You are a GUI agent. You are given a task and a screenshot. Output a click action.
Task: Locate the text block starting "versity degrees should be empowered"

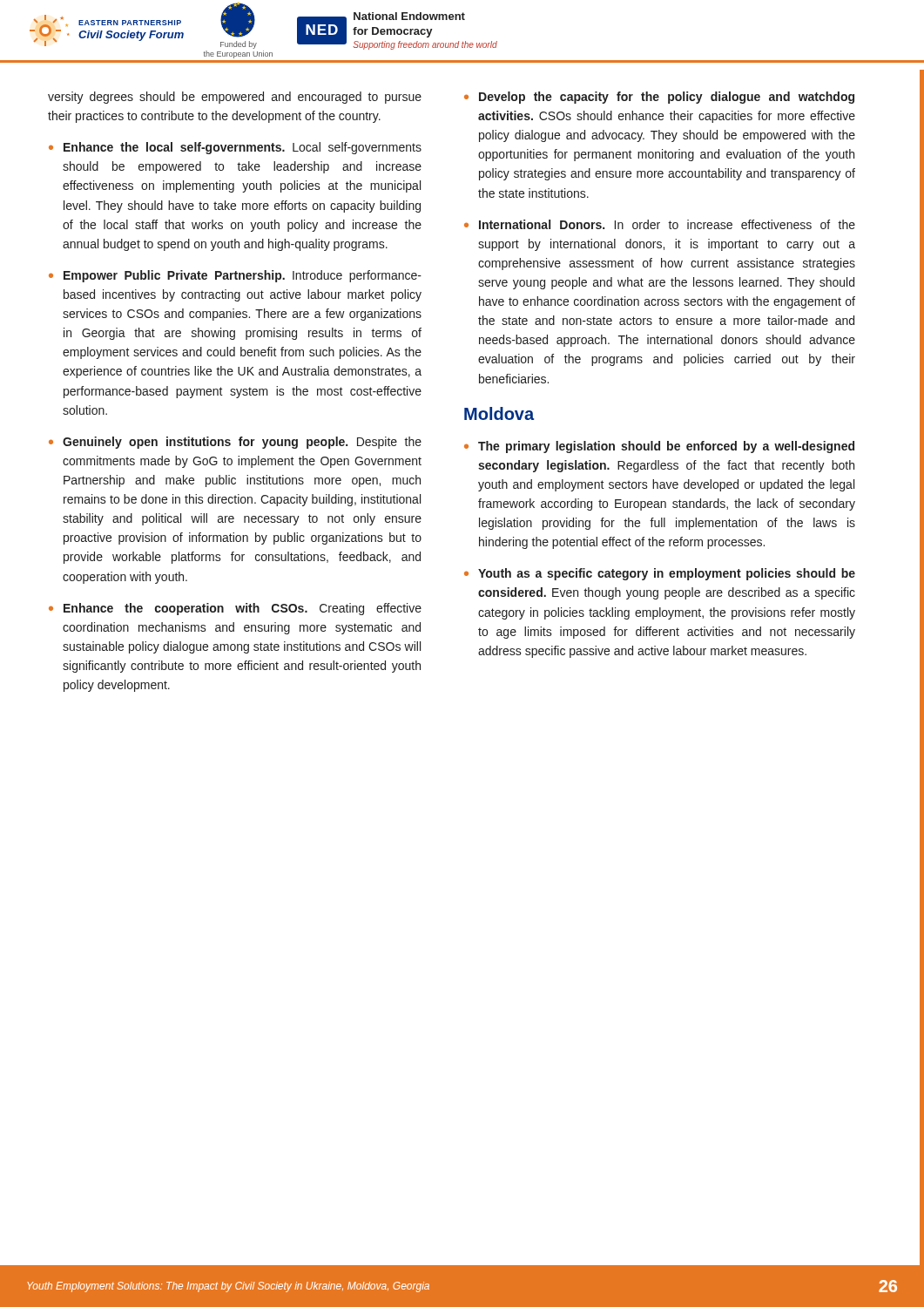pyautogui.click(x=235, y=106)
